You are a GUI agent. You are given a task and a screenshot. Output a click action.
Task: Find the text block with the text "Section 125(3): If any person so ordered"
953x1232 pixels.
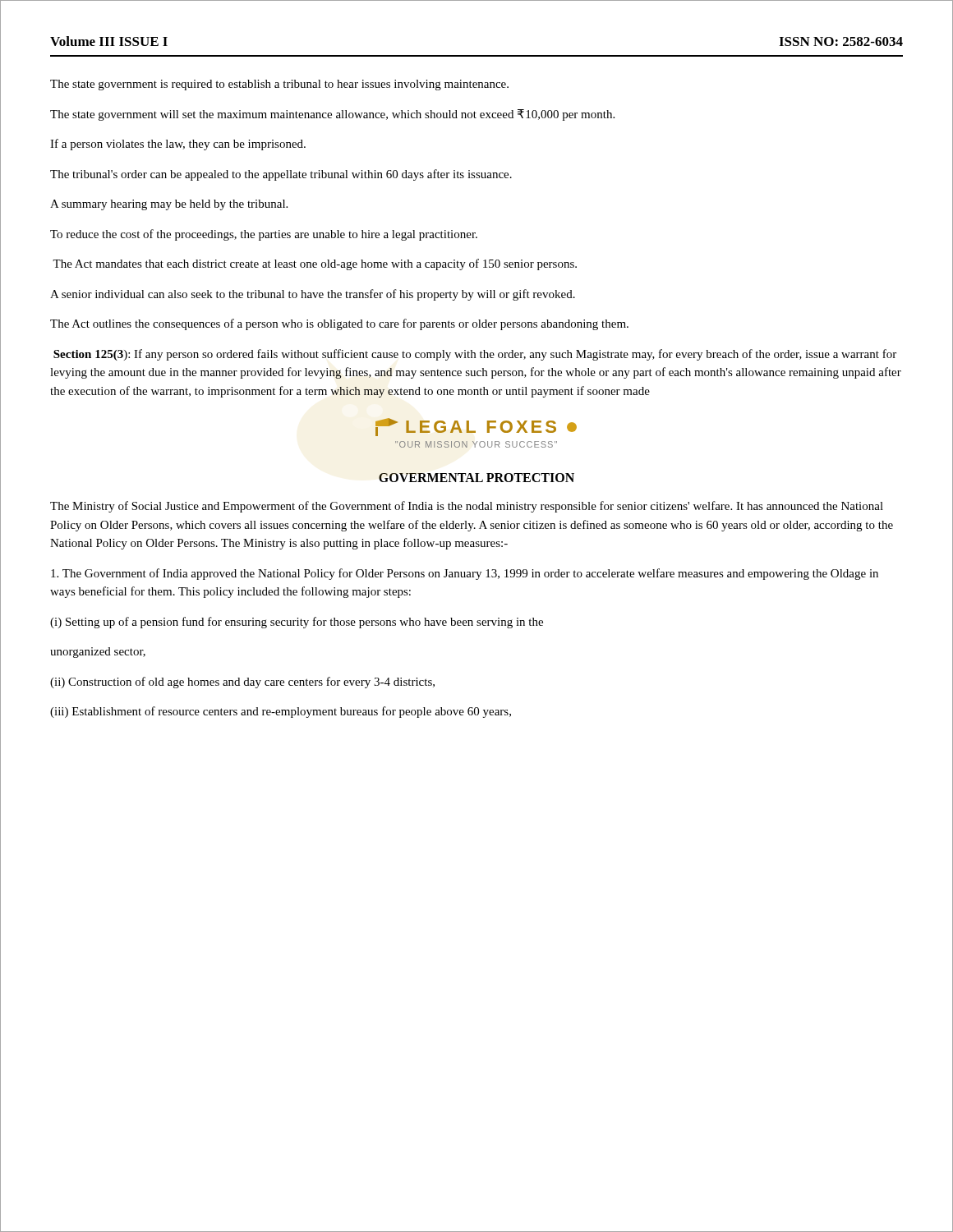pyautogui.click(x=476, y=372)
